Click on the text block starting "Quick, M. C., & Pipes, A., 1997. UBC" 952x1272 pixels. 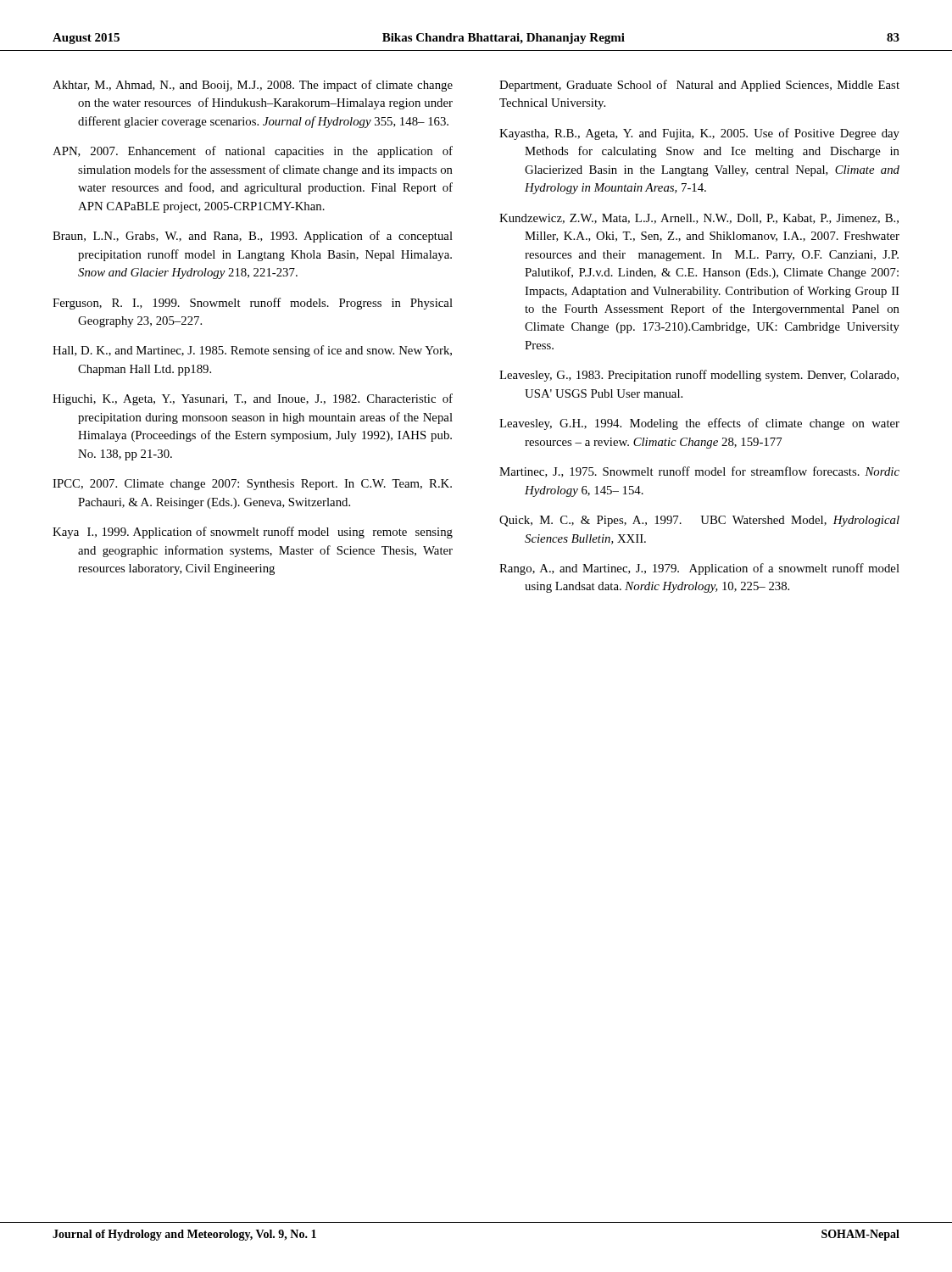click(699, 529)
